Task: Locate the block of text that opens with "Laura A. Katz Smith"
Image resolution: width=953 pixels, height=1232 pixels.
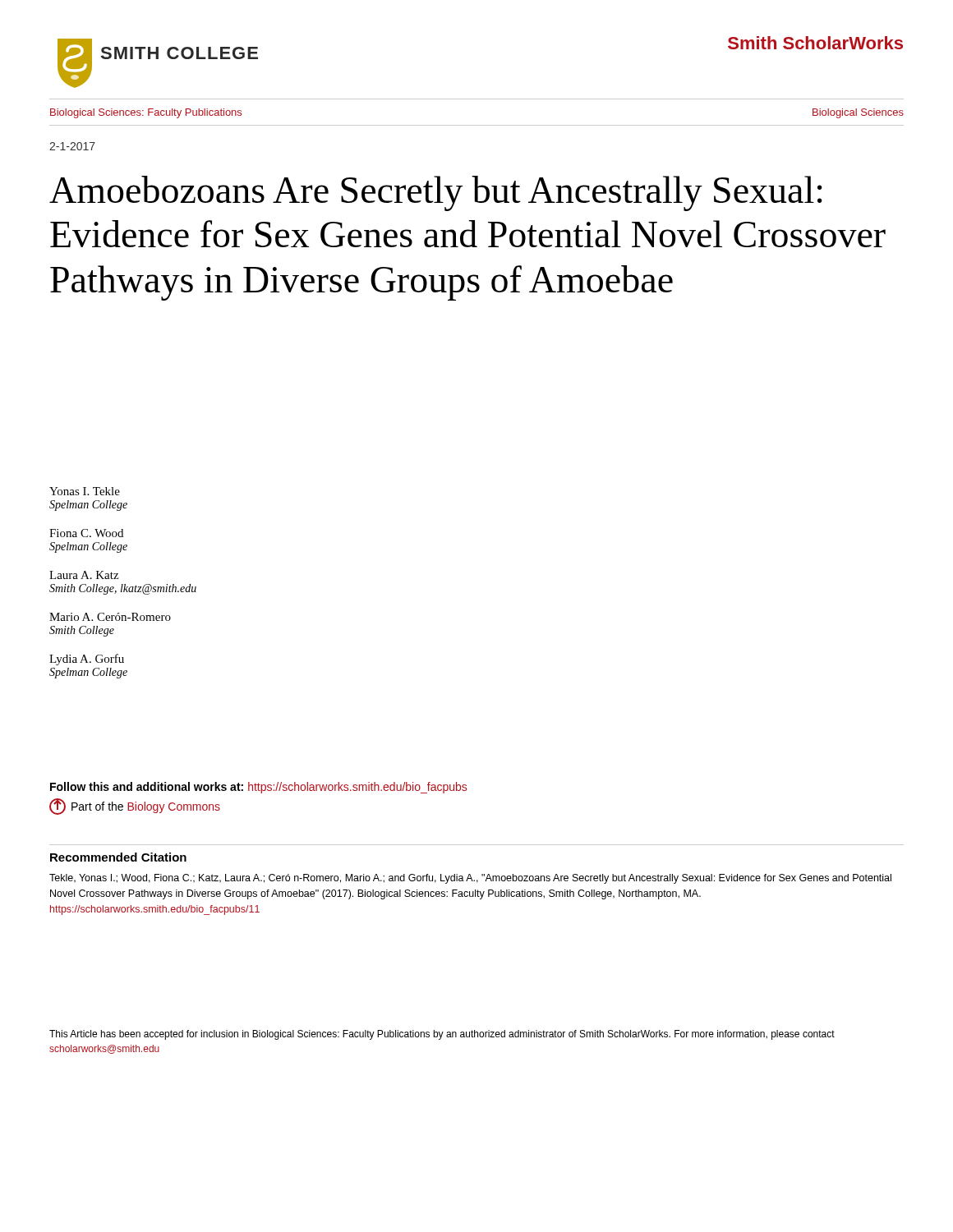Action: (123, 582)
